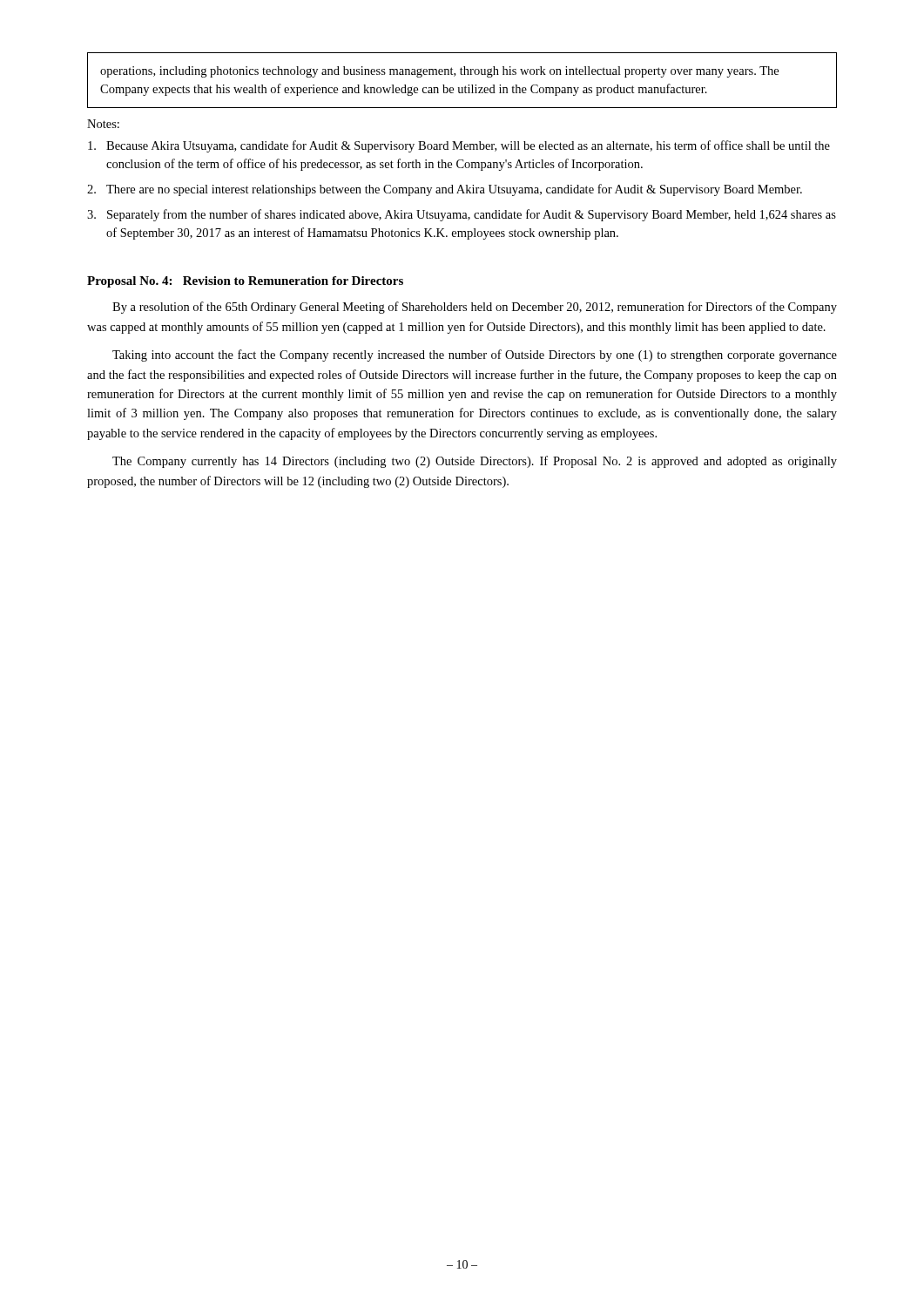This screenshot has width=924, height=1307.
Task: Click the passage that begins "operations, including photonics technology and business management, through"
Action: coord(440,80)
